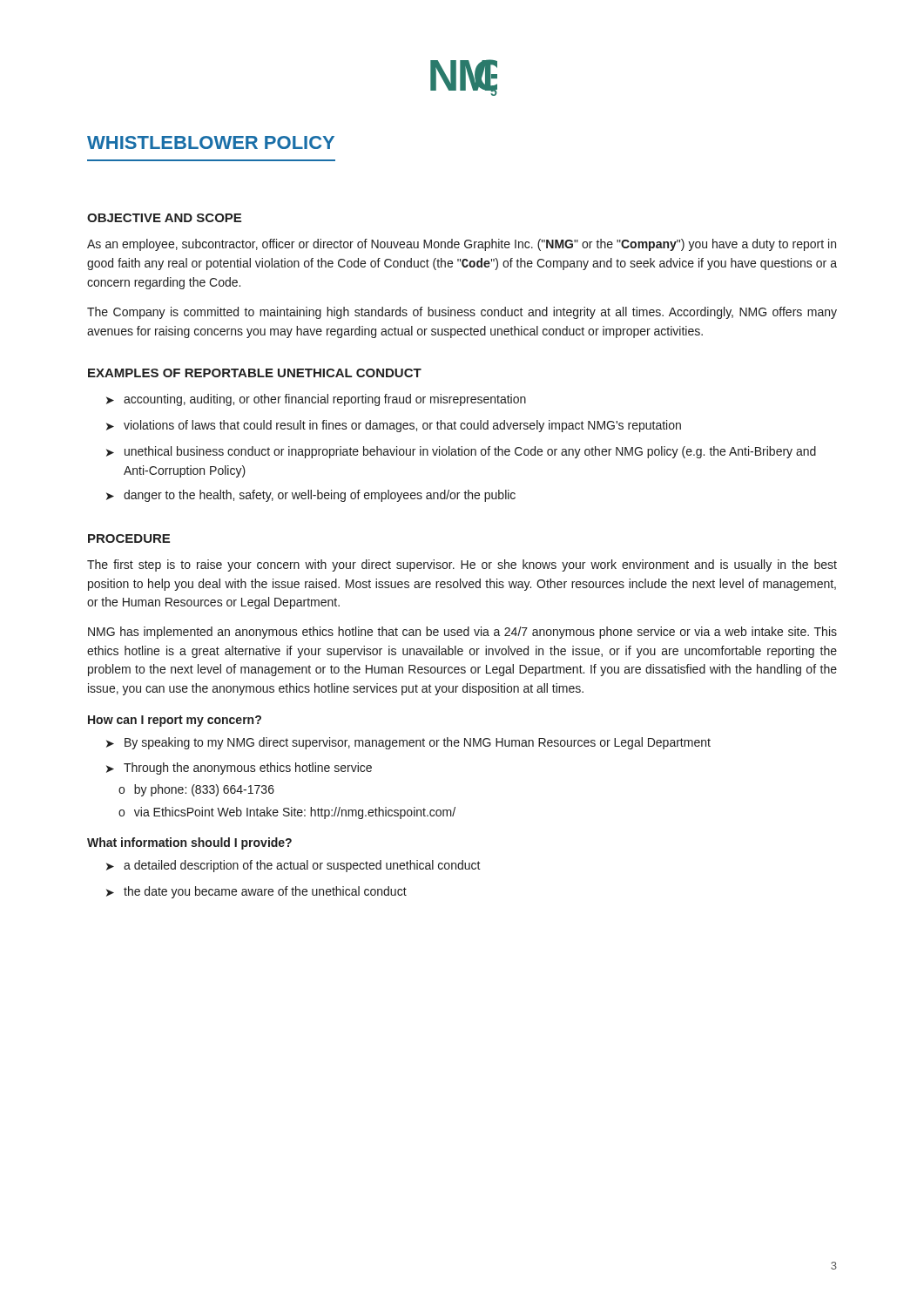
Task: Click on the text block that says "As an employee, subcontractor,"
Action: point(462,263)
